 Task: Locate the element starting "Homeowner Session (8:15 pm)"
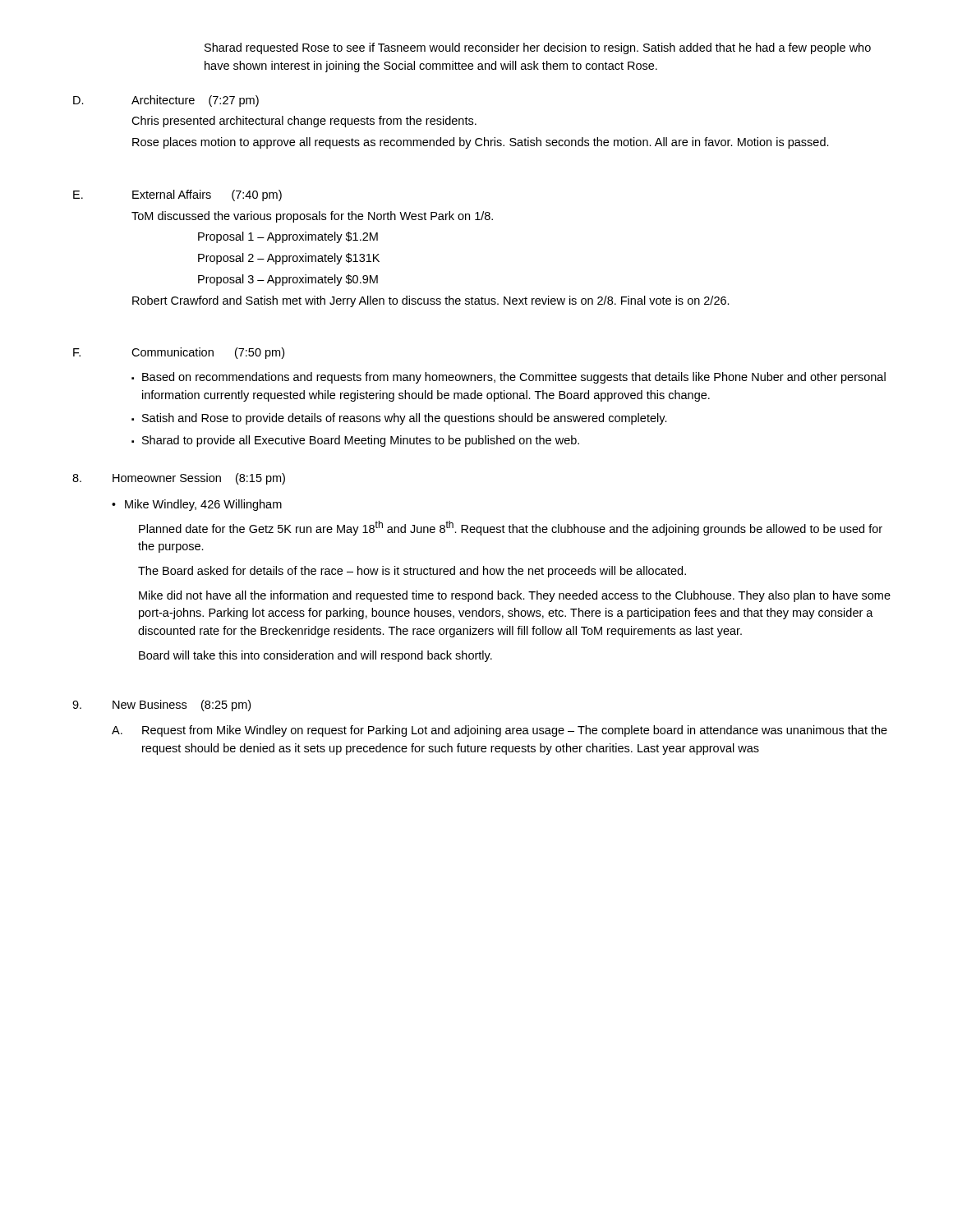(x=179, y=479)
